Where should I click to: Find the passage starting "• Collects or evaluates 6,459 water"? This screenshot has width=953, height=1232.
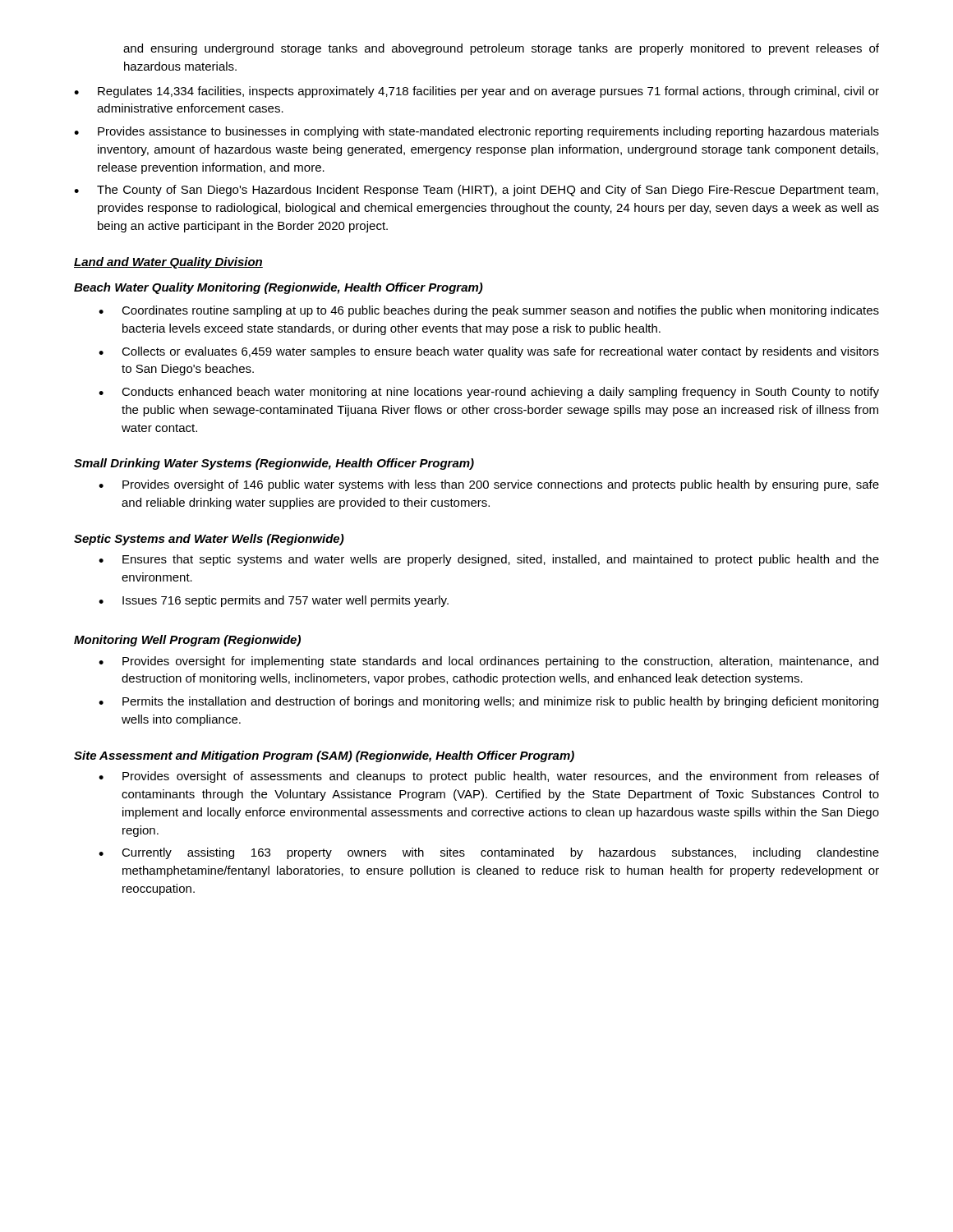pyautogui.click(x=489, y=360)
